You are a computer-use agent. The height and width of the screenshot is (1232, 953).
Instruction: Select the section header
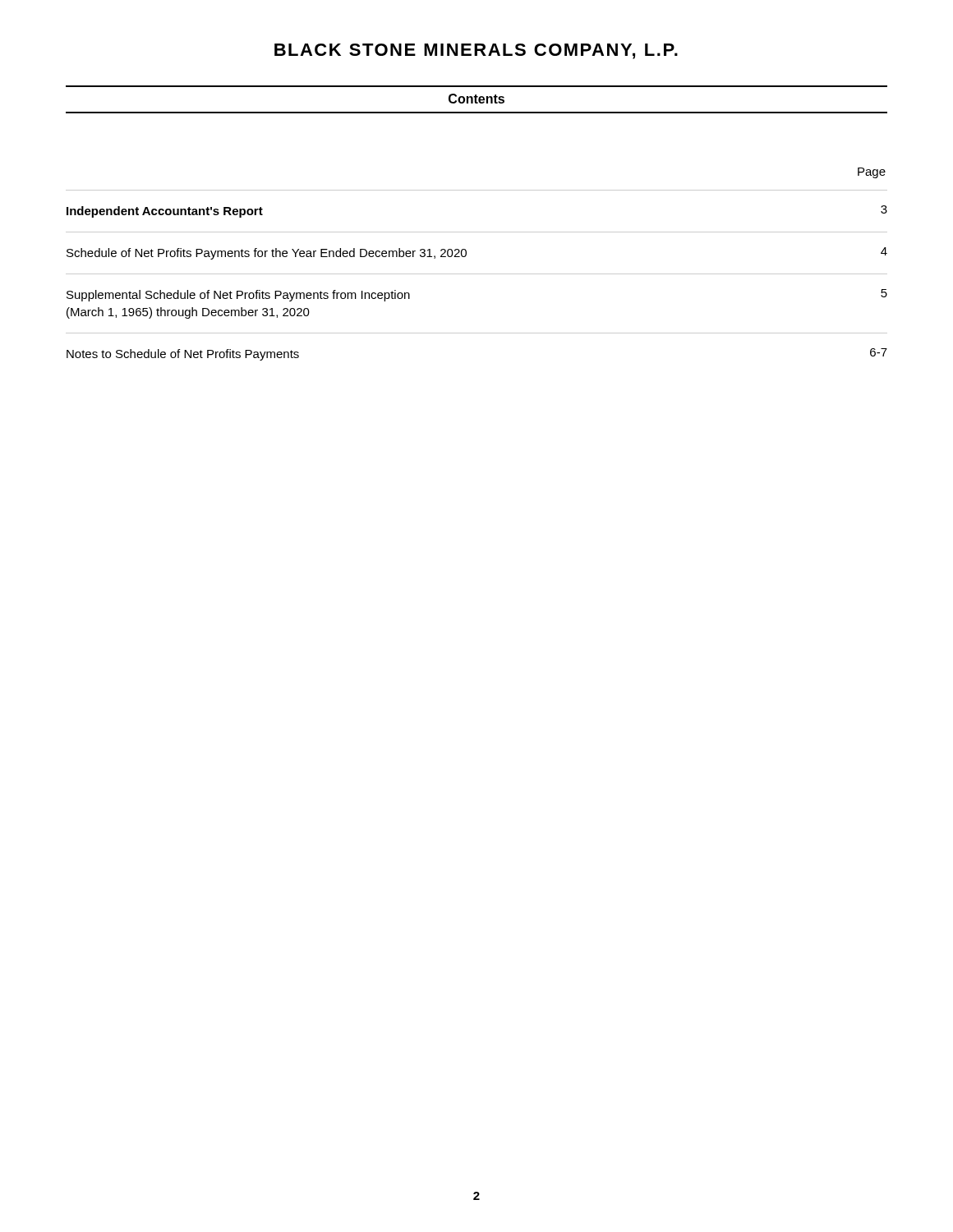(x=476, y=99)
